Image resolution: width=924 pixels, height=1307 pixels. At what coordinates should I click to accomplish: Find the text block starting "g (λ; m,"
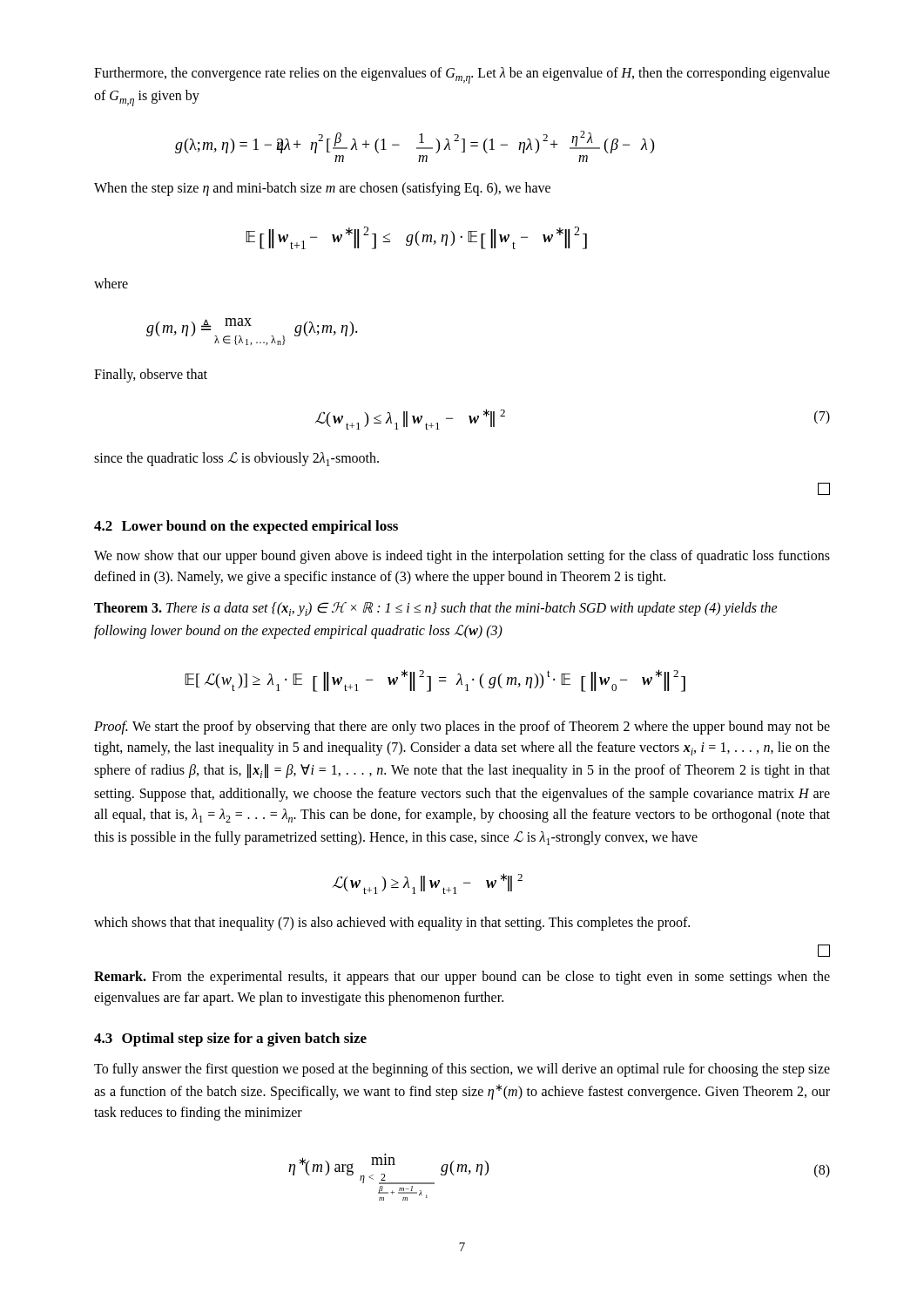click(462, 143)
